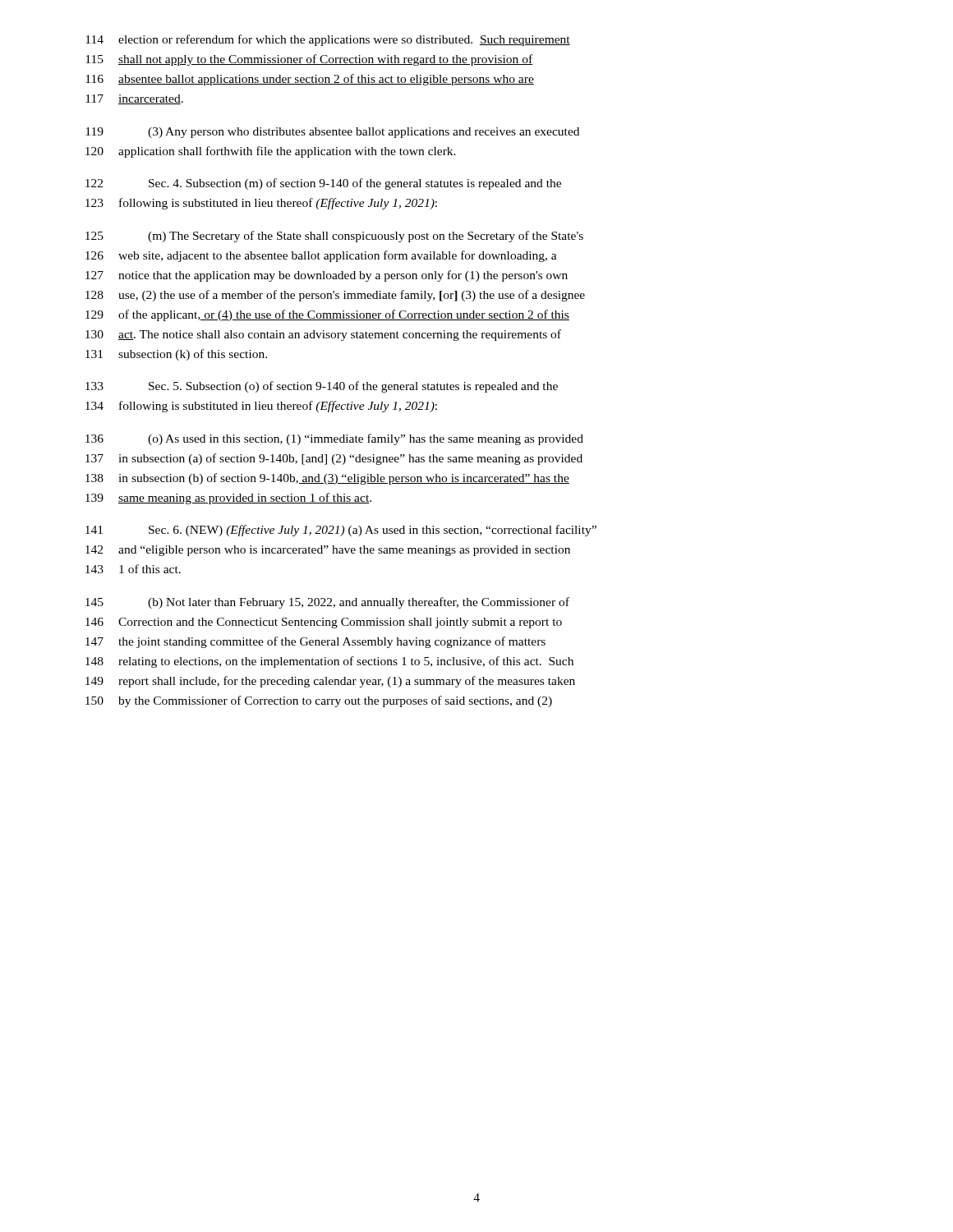
Task: Find the block on this page that starts "133 Sec. 5. Subsection (o) of section 9-140"
Action: [316, 386]
